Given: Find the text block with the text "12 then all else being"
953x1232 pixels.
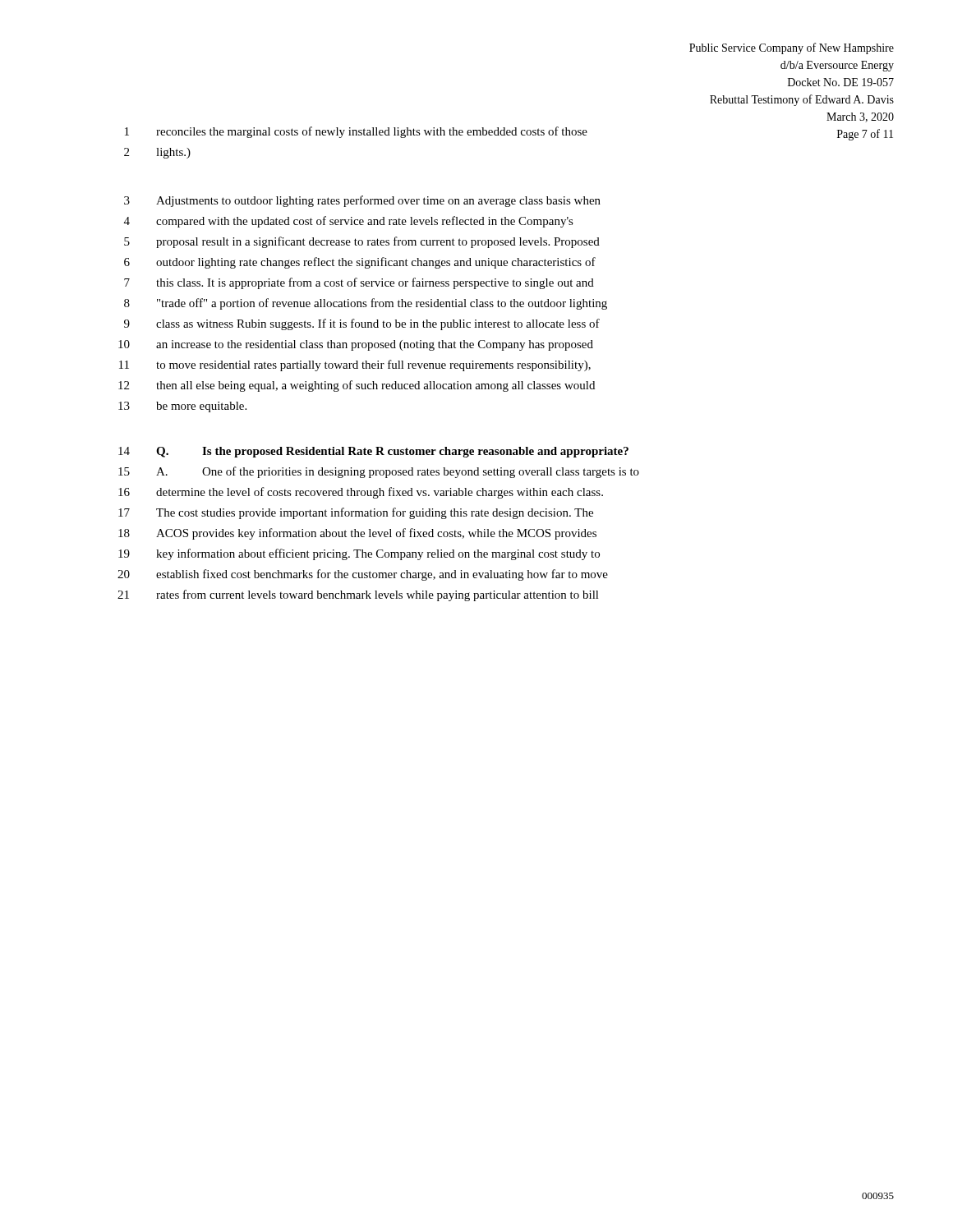Looking at the screenshot, I should (x=489, y=386).
